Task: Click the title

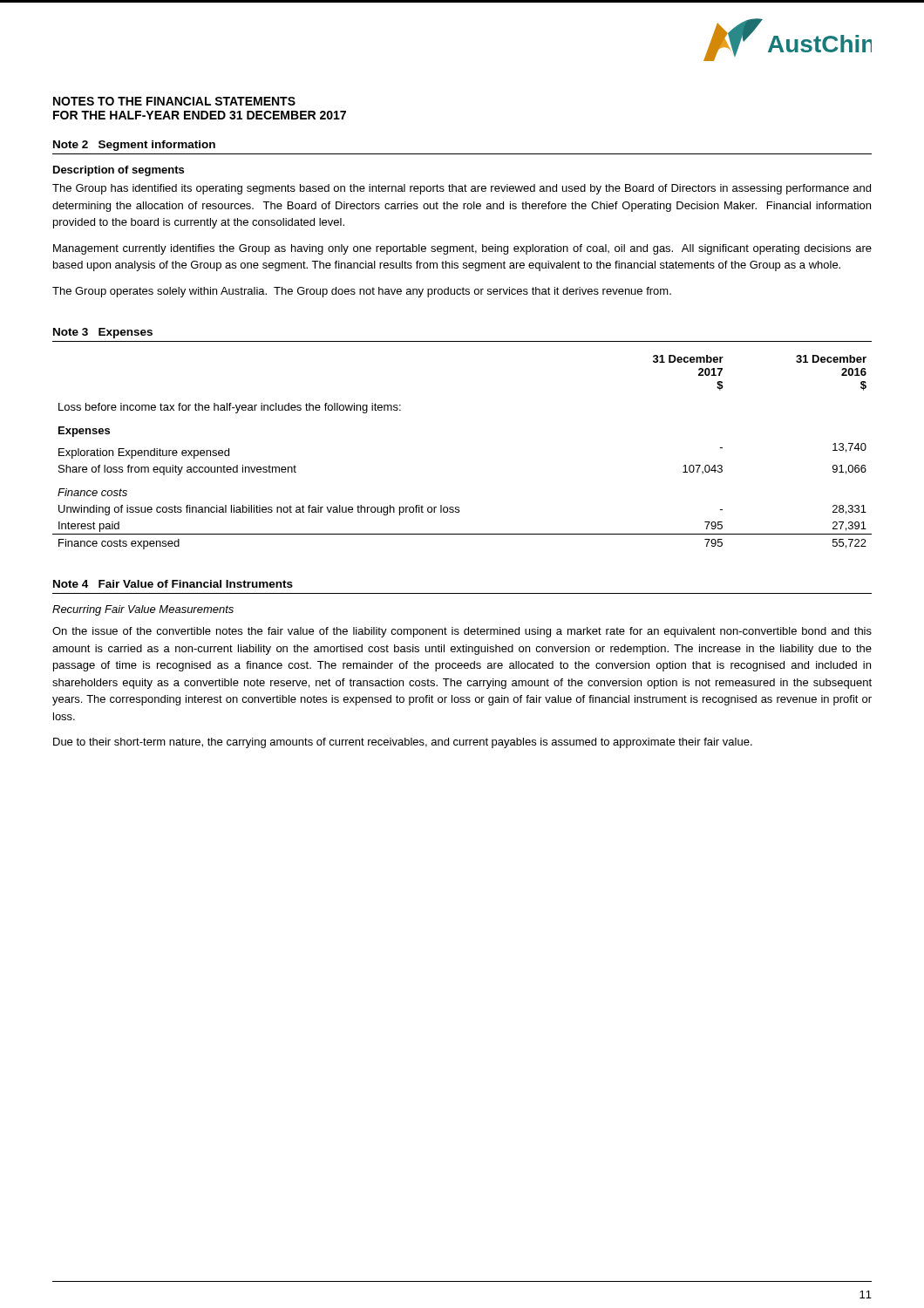Action: [x=462, y=108]
